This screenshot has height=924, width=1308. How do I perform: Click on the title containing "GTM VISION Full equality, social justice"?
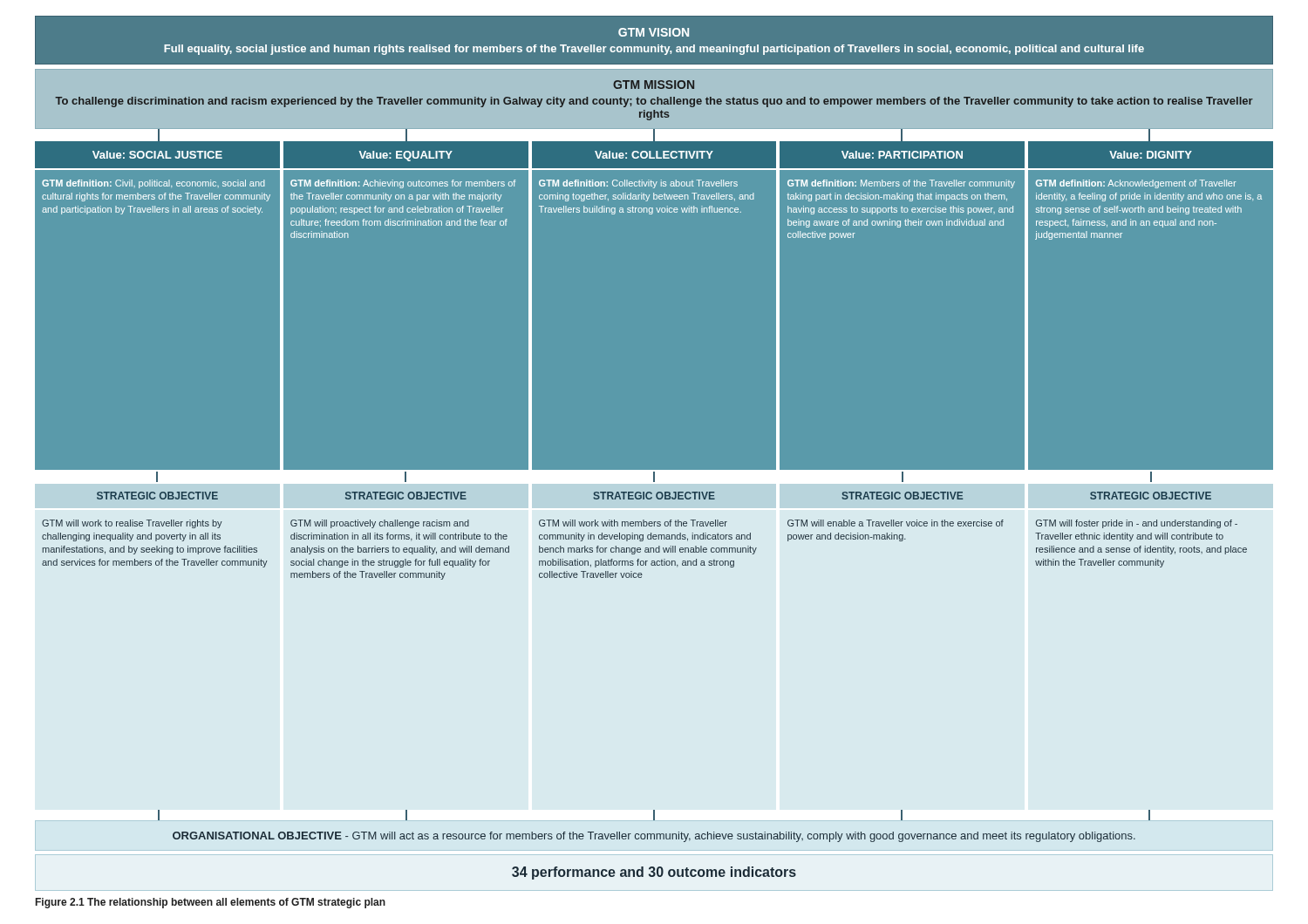[654, 40]
